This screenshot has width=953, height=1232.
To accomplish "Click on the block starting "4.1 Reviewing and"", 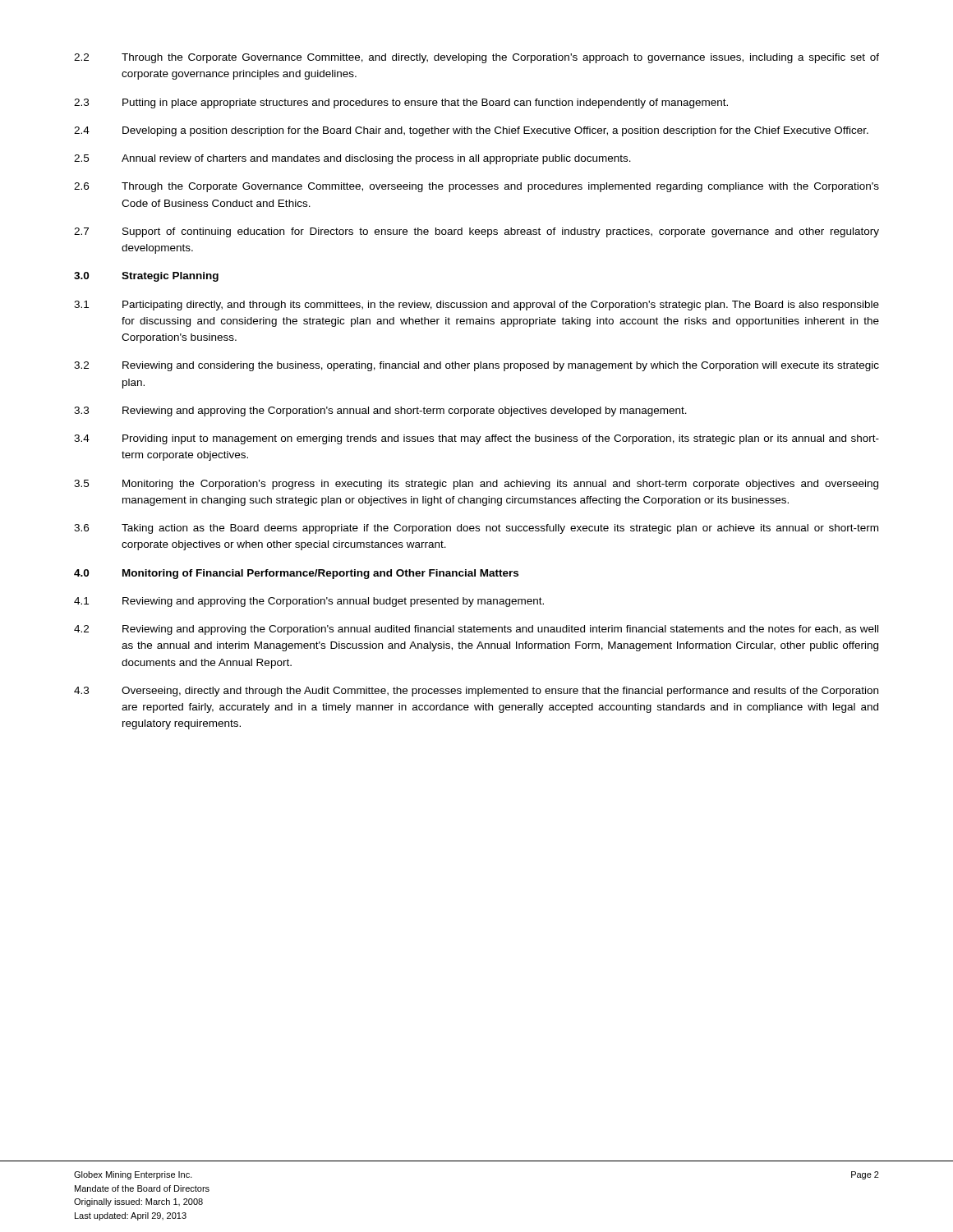I will [476, 601].
